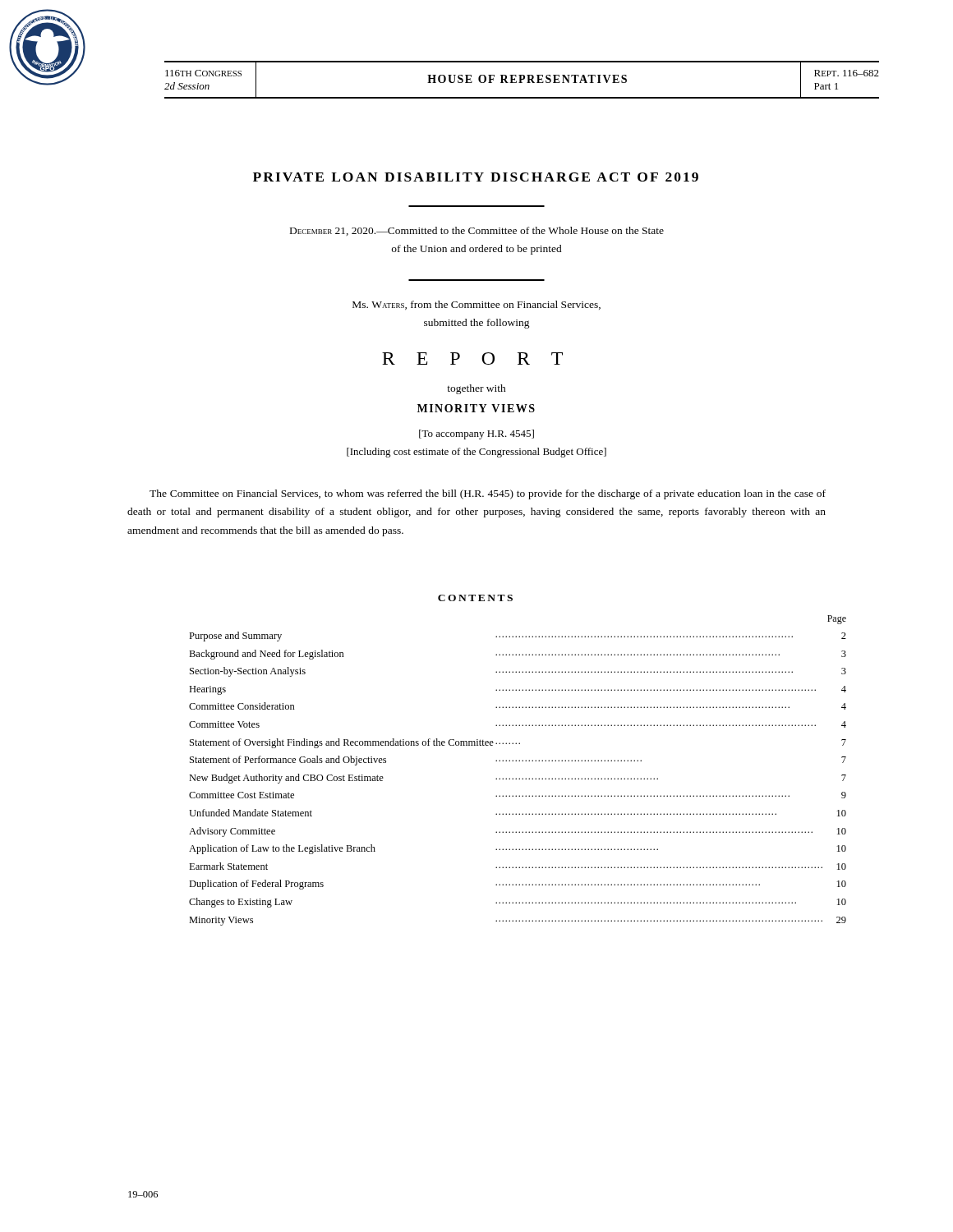Screen dimensions: 1232x953
Task: Locate the table with the text "Application of Law"
Action: coord(518,777)
